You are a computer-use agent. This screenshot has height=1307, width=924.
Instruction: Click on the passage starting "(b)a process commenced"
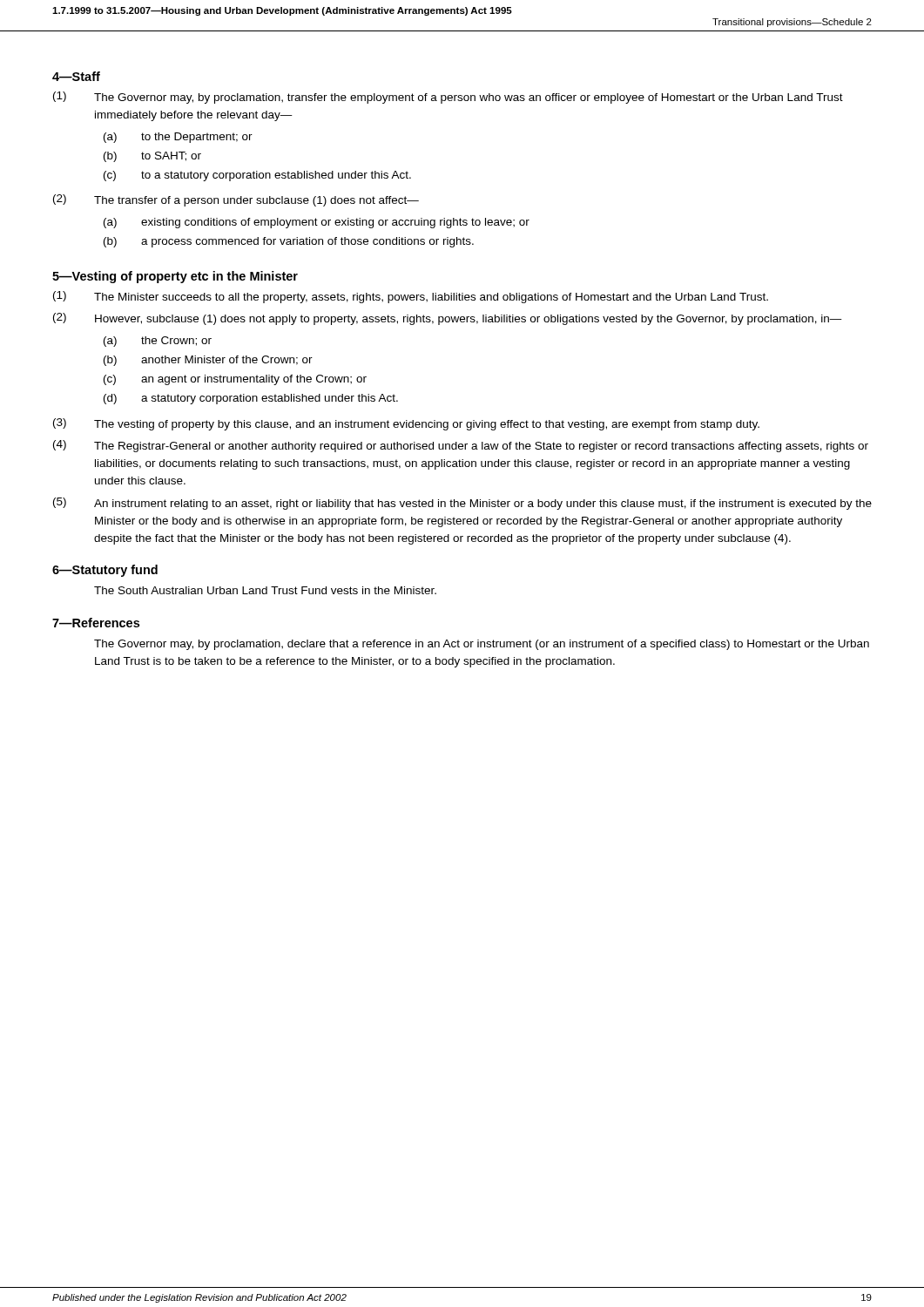click(x=483, y=241)
